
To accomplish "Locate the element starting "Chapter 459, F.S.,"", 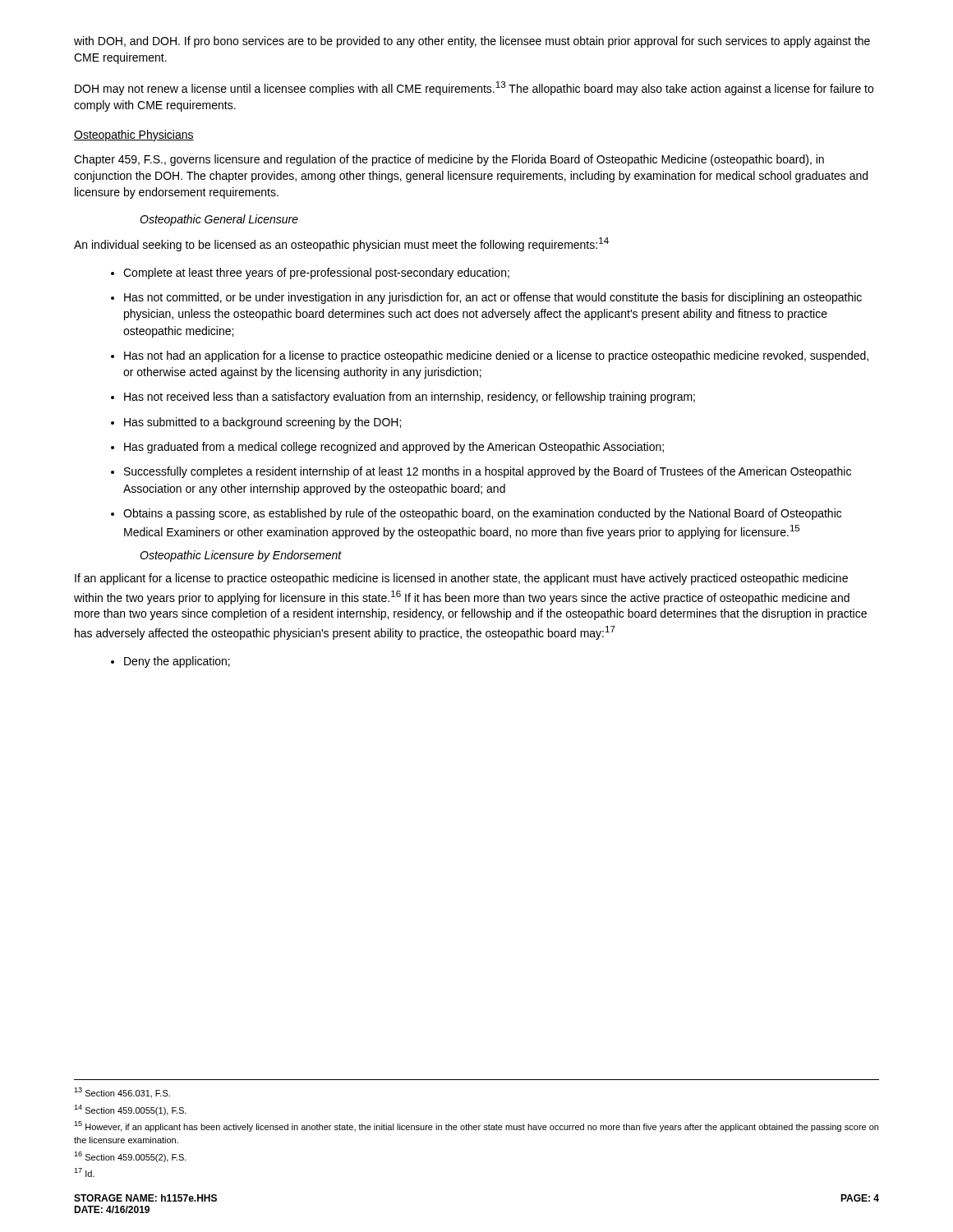I will coord(476,176).
